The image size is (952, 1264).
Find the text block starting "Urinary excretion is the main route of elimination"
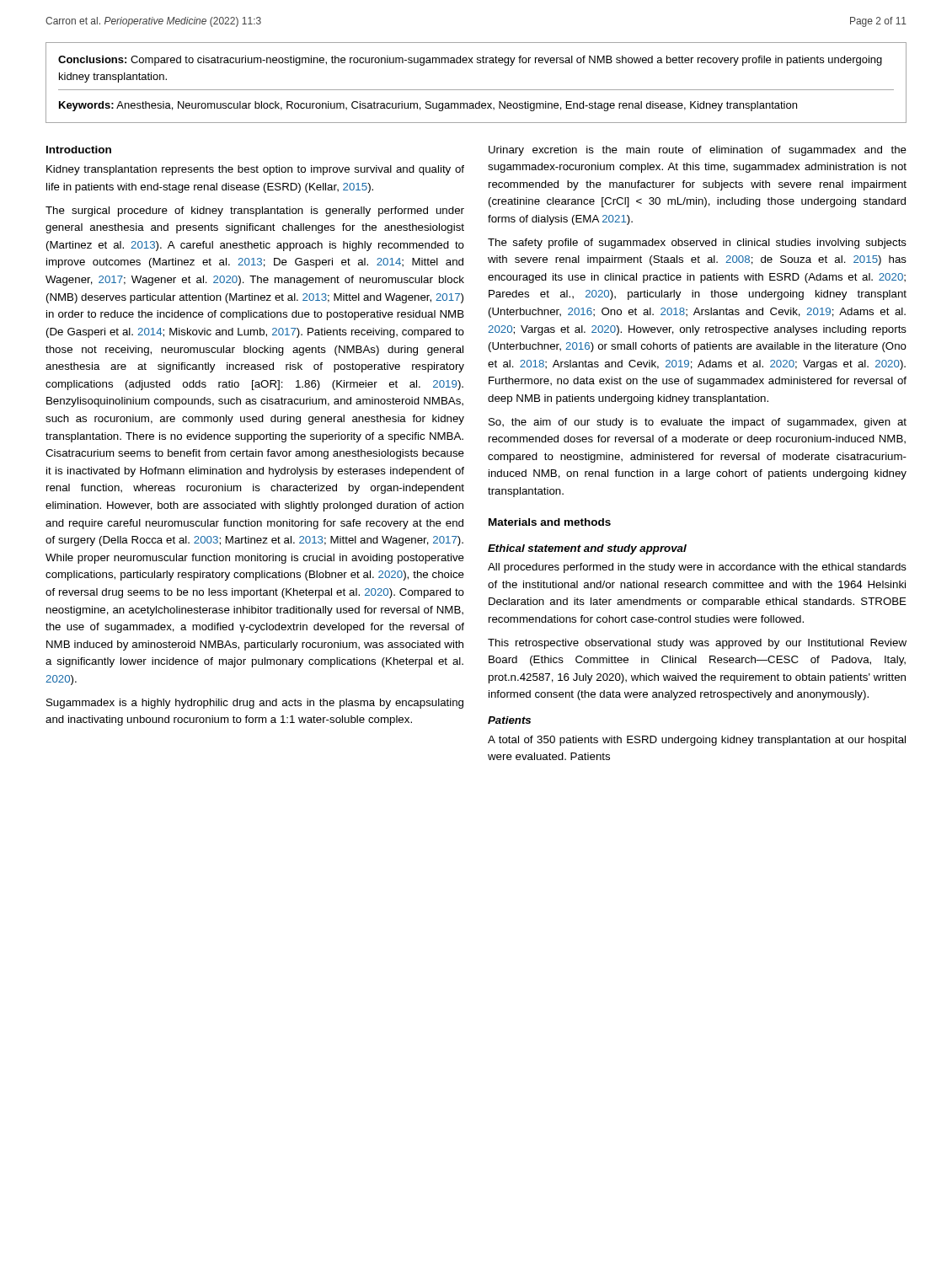(x=697, y=321)
